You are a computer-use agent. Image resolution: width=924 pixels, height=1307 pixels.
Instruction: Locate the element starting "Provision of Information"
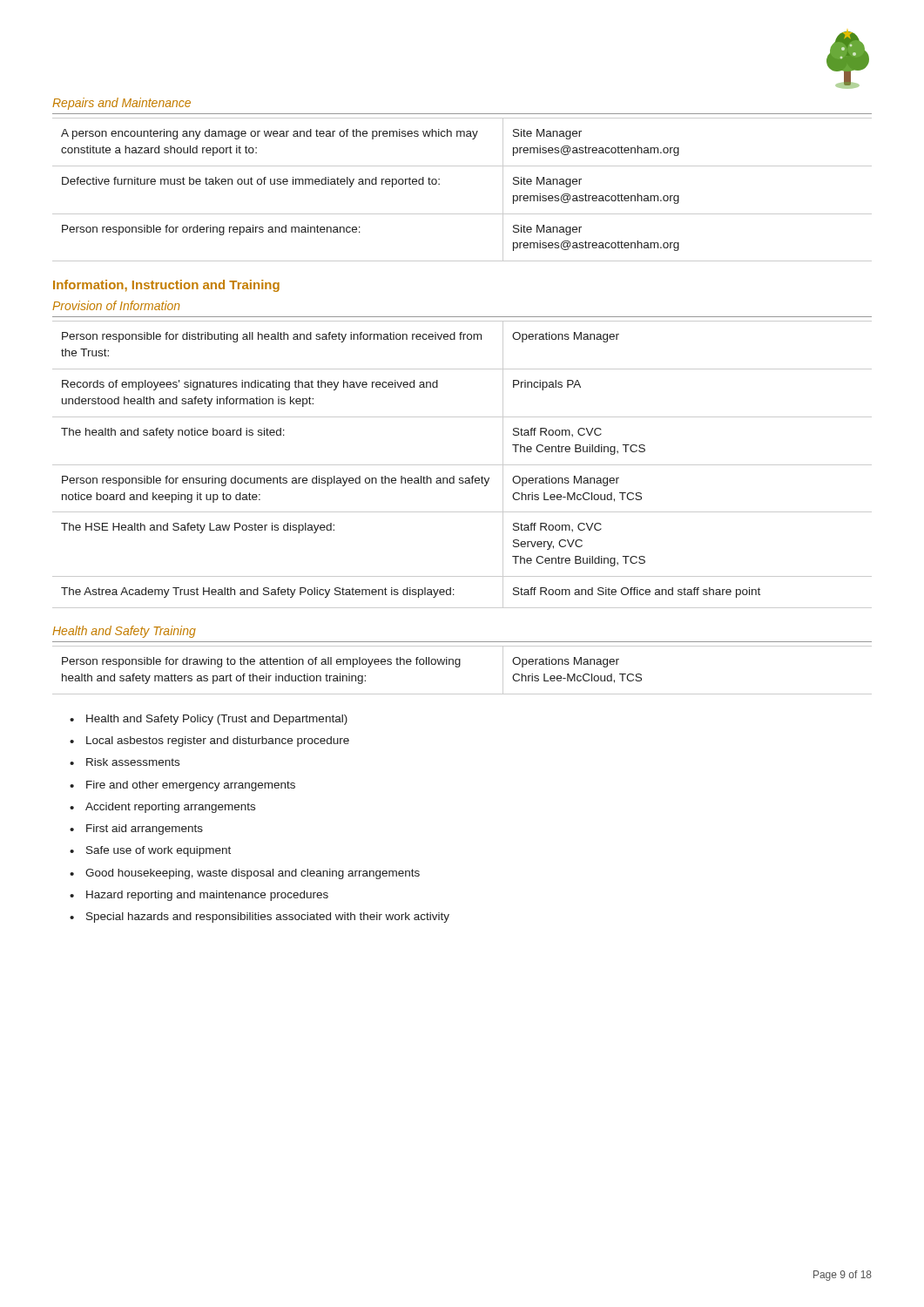116,306
